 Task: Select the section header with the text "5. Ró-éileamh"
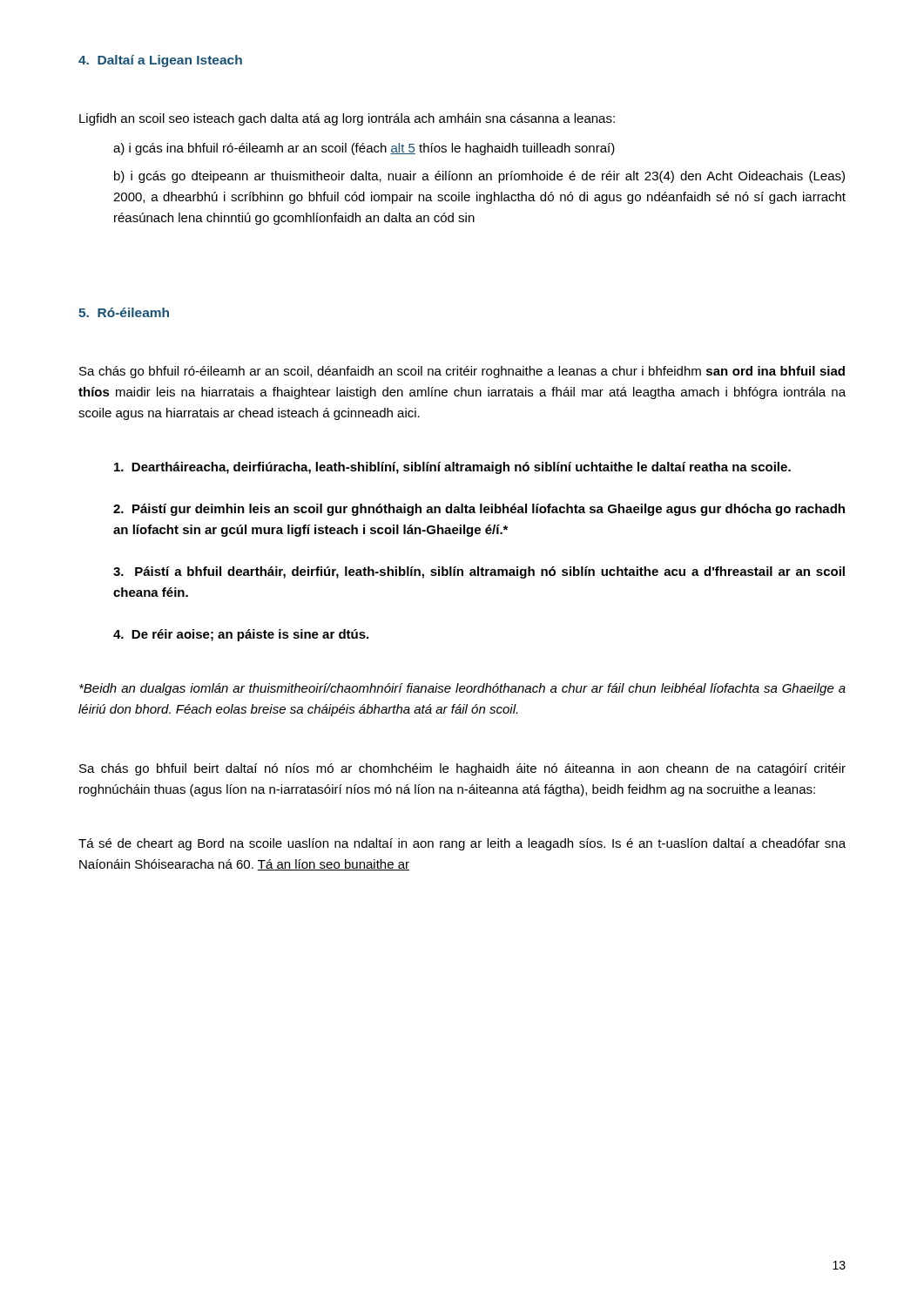coord(124,312)
